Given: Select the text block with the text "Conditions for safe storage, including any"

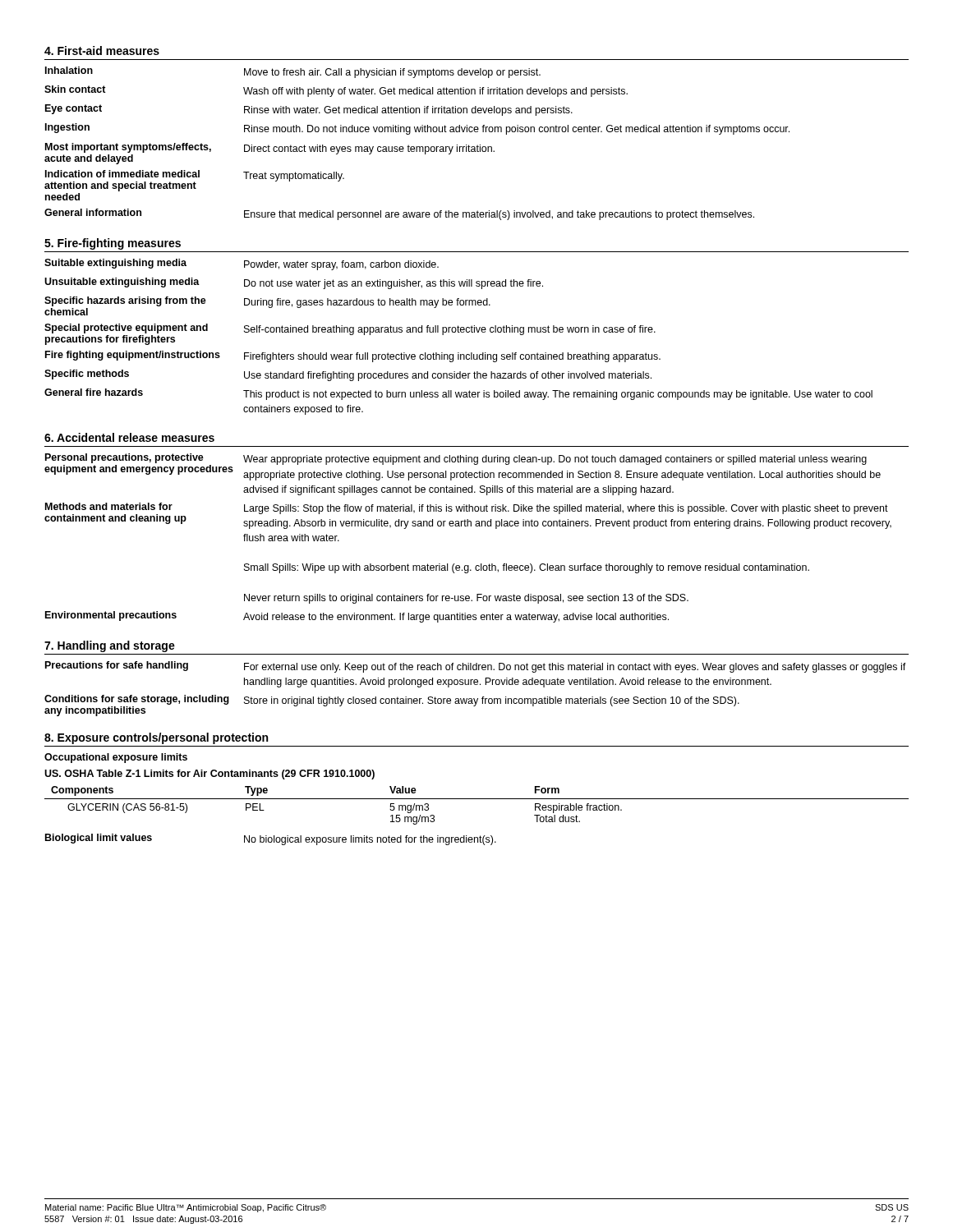Looking at the screenshot, I should click(476, 705).
